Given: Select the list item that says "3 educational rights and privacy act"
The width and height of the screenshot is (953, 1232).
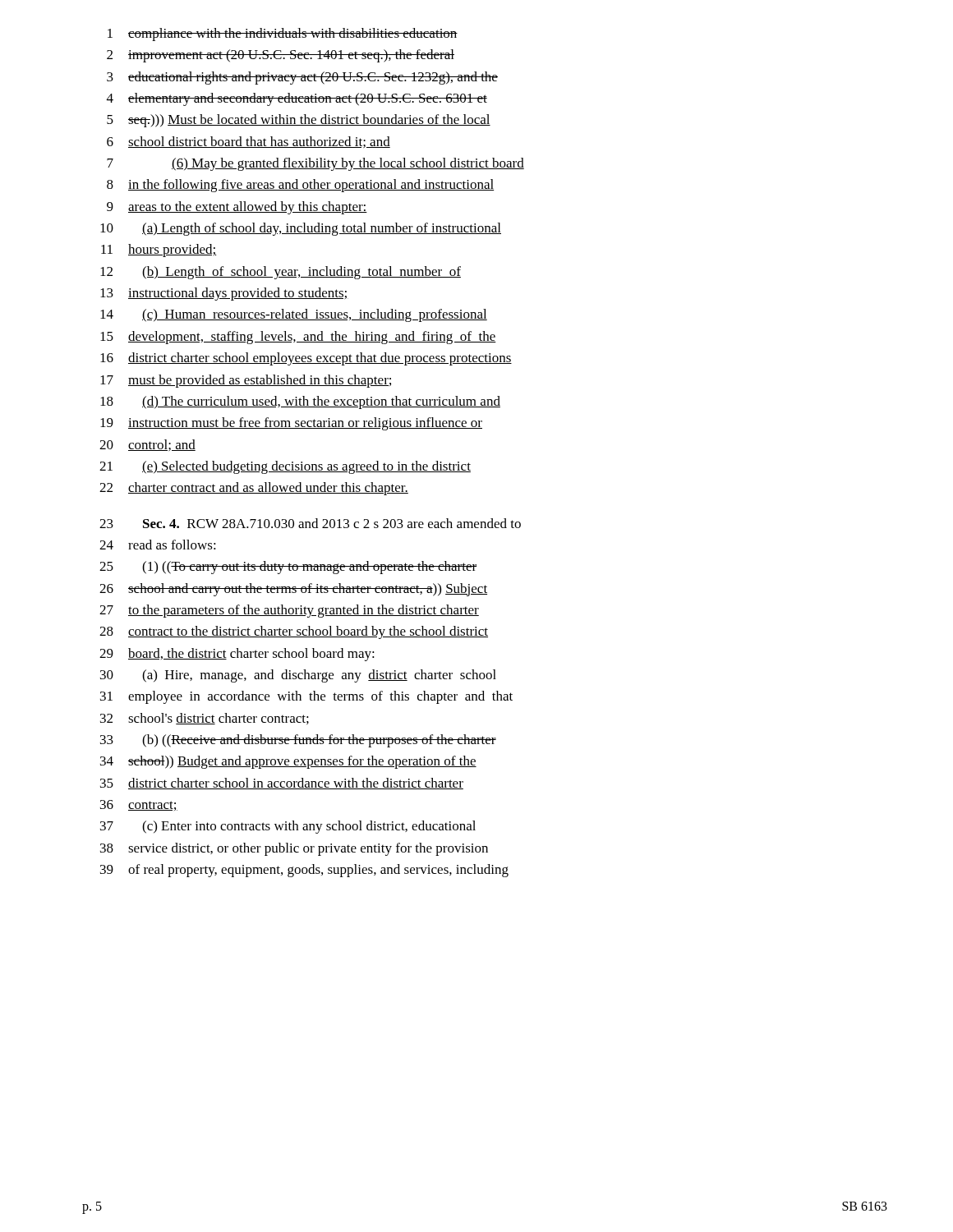Looking at the screenshot, I should coord(485,77).
